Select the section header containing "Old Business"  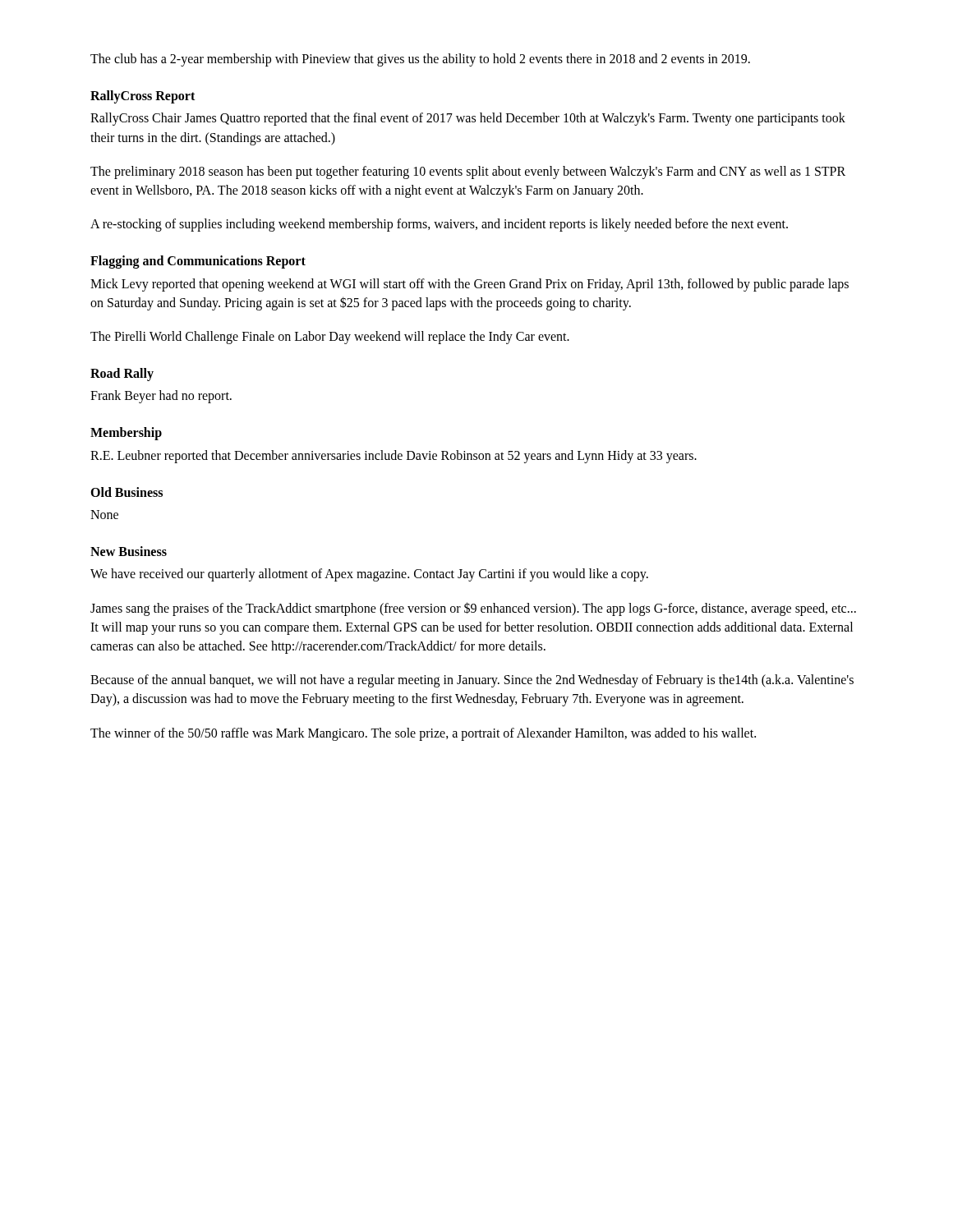127,492
